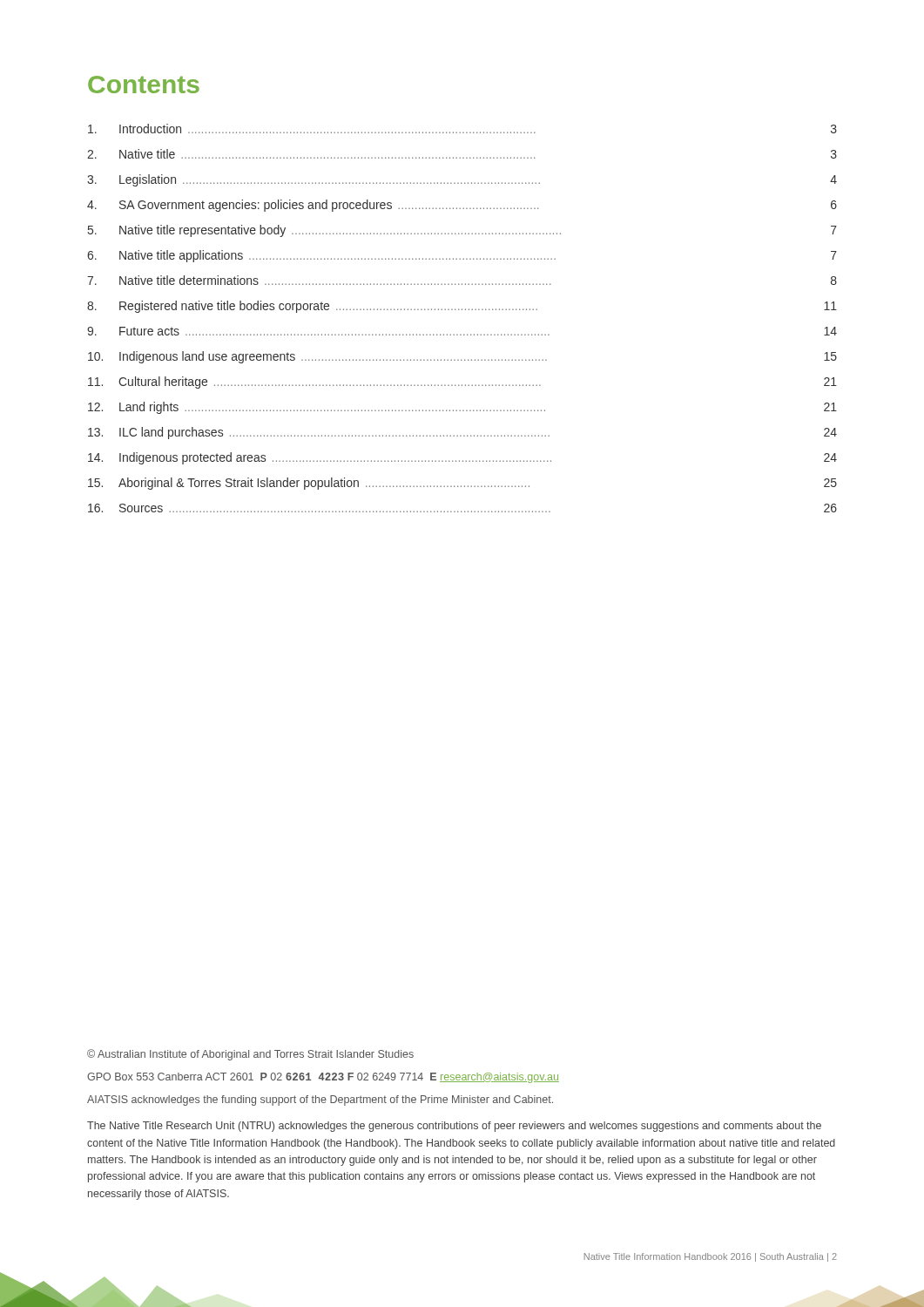Locate the list item that says "11. Cultural heritage"
Image resolution: width=924 pixels, height=1307 pixels.
462,382
